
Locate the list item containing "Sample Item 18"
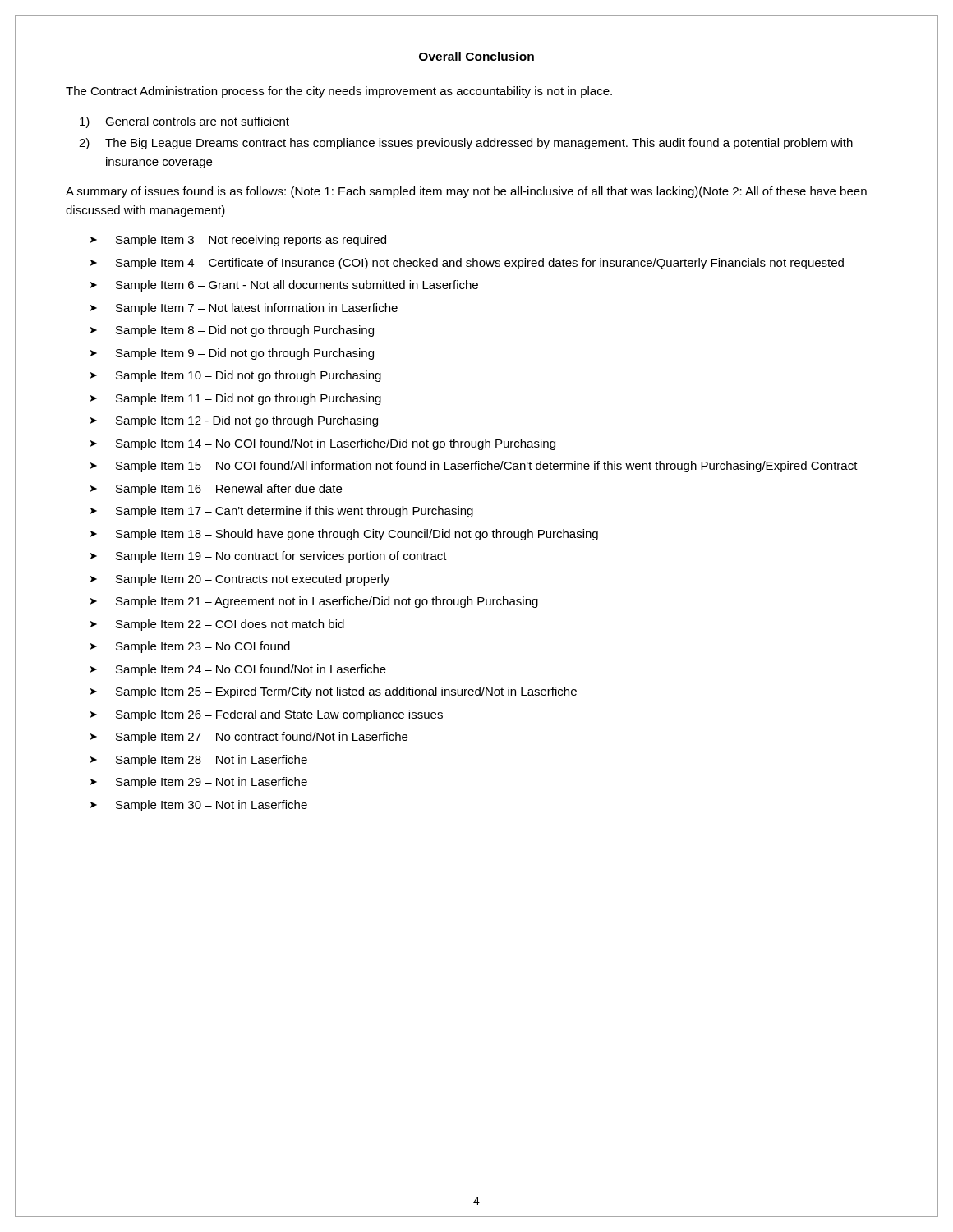point(357,533)
